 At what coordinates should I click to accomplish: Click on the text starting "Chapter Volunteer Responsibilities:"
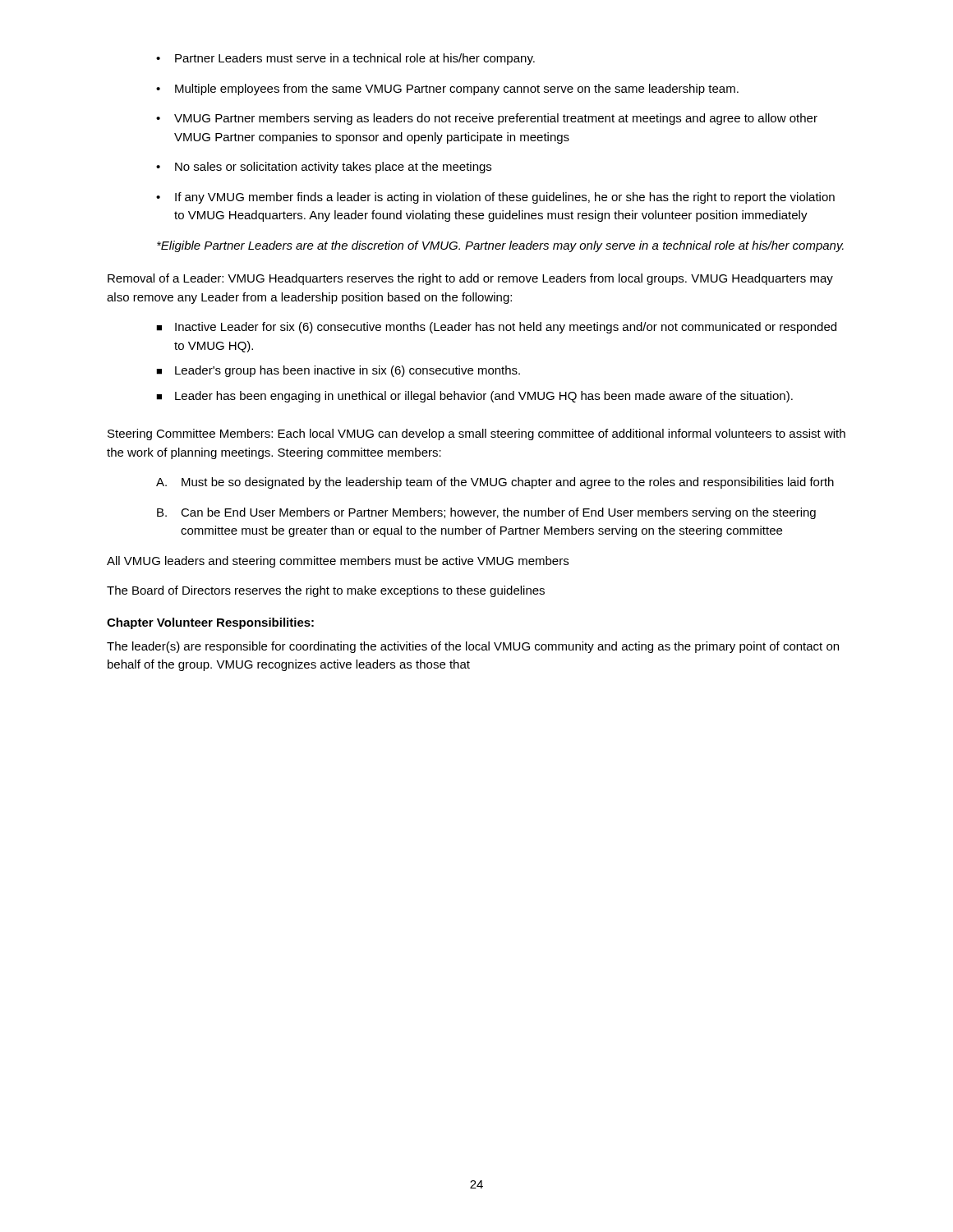pos(211,622)
